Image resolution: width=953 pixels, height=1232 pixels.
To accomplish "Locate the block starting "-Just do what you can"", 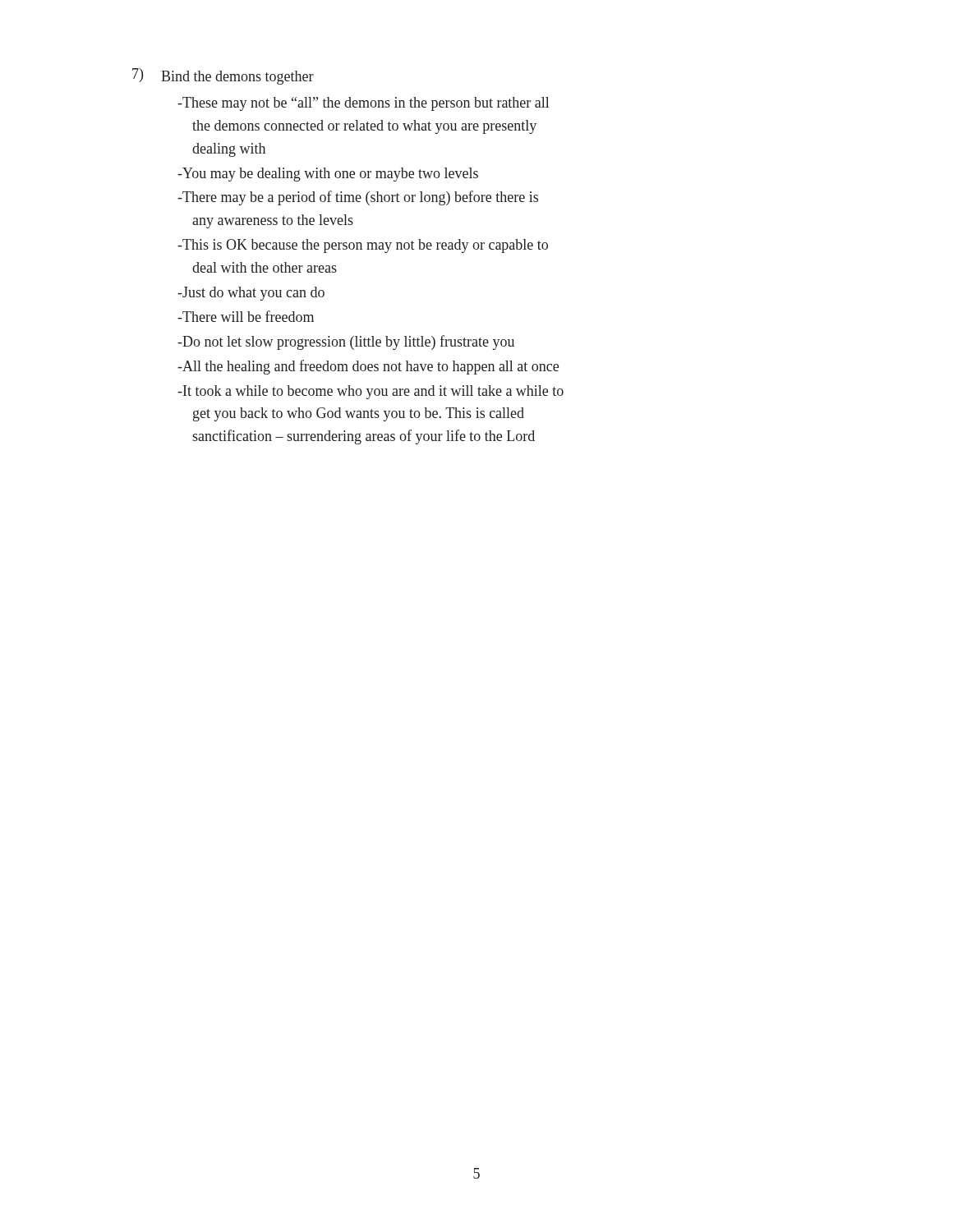I will pyautogui.click(x=251, y=292).
